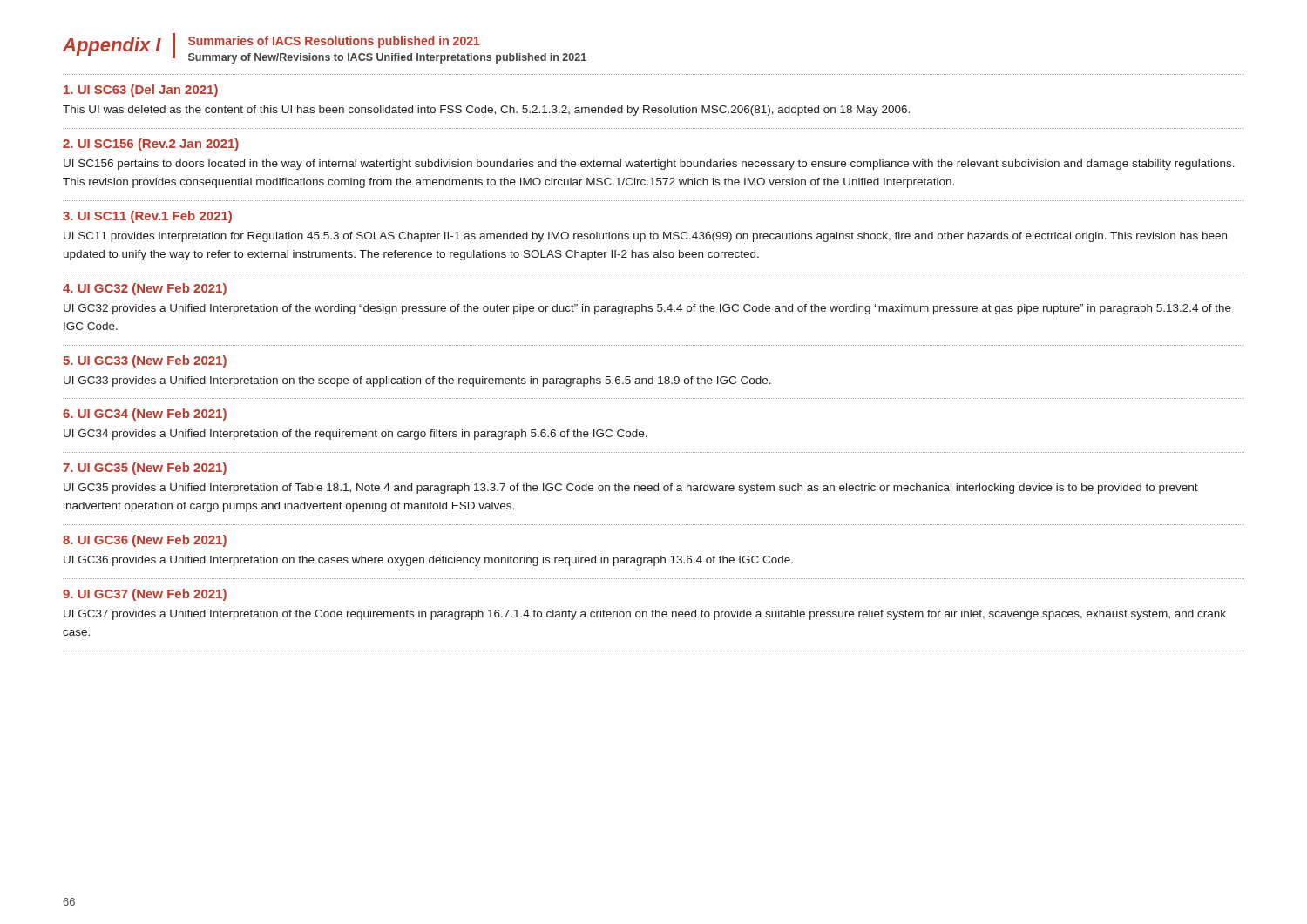1307x924 pixels.
Task: Point to the section header beginning "1. UI SC63 (Del Jan"
Action: point(140,89)
